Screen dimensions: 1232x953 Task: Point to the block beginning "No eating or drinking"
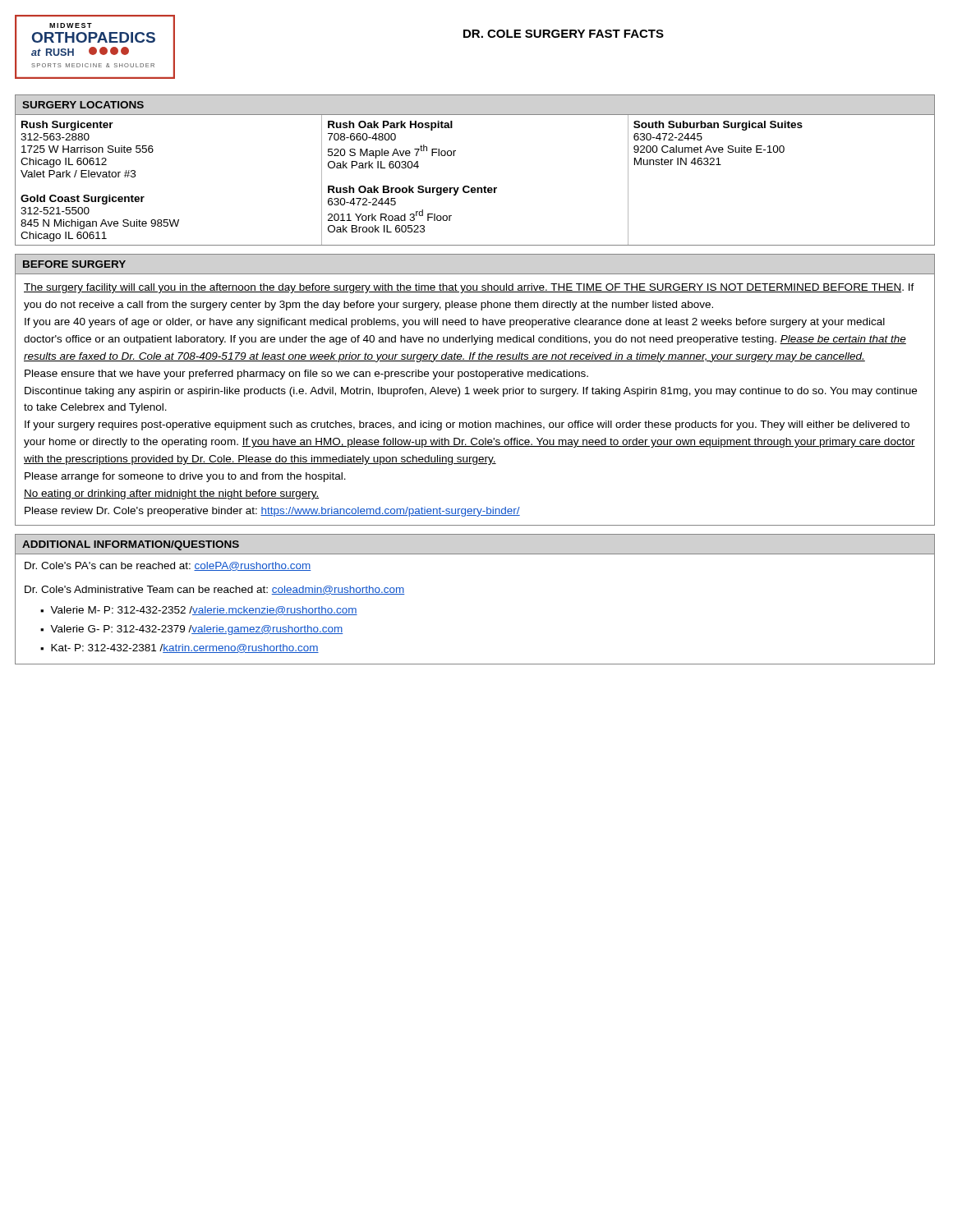[172, 494]
